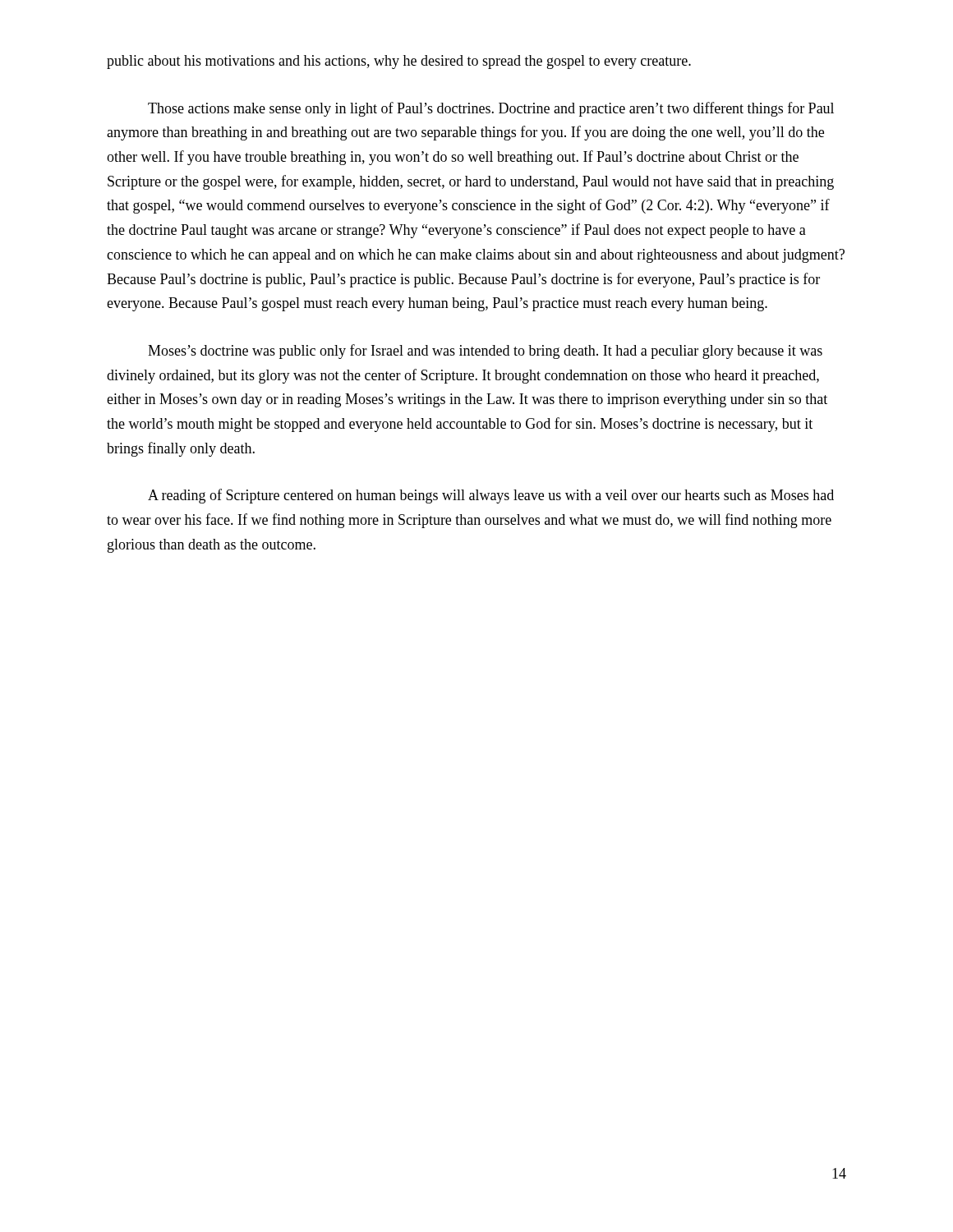
Task: Locate the text block with the text "public about his motivations and his actions,"
Action: tap(476, 303)
